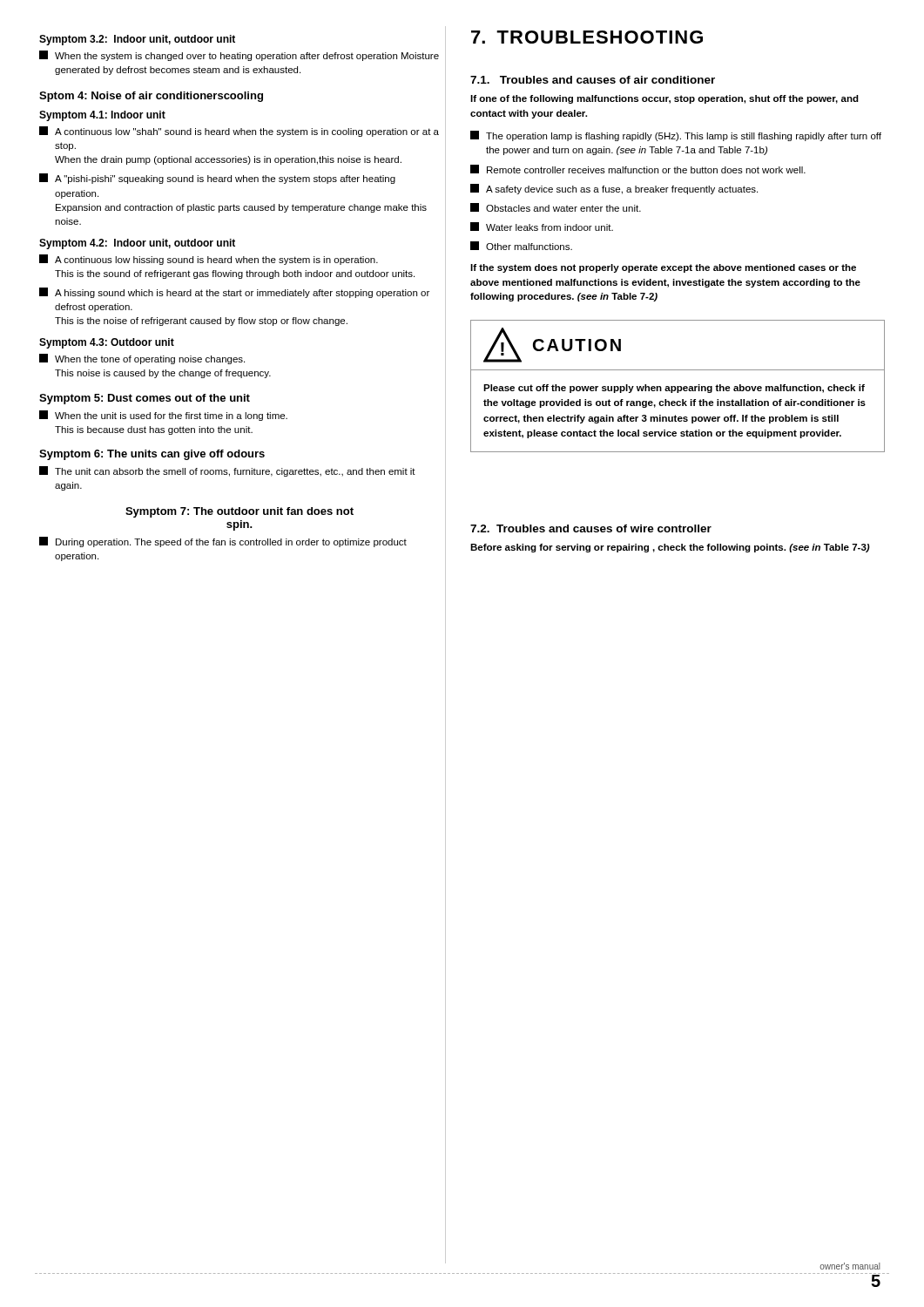Find the block starting "Symptom 7: The outdoor unit fan"

[x=239, y=517]
